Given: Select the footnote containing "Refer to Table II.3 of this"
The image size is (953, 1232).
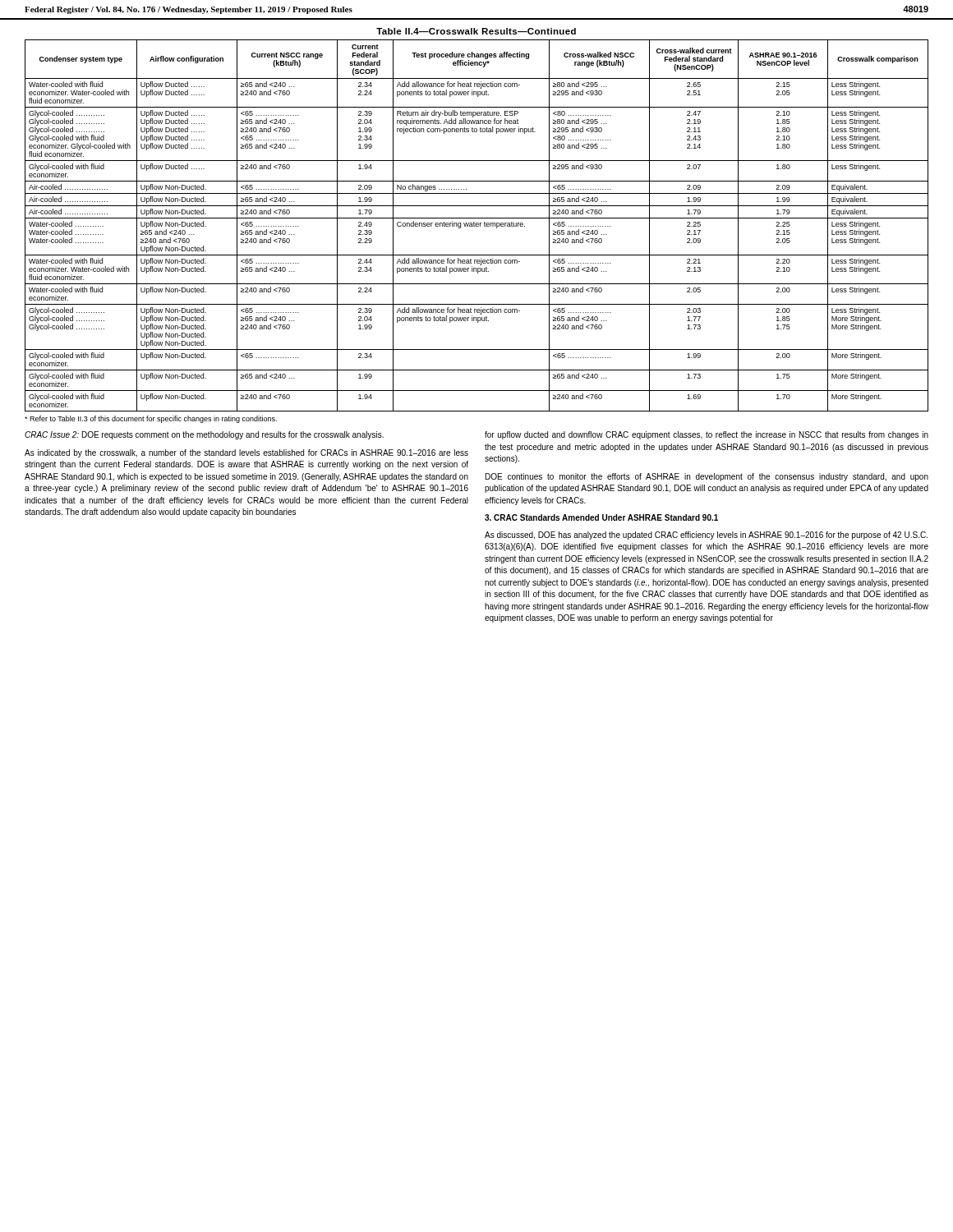Looking at the screenshot, I should 151,419.
